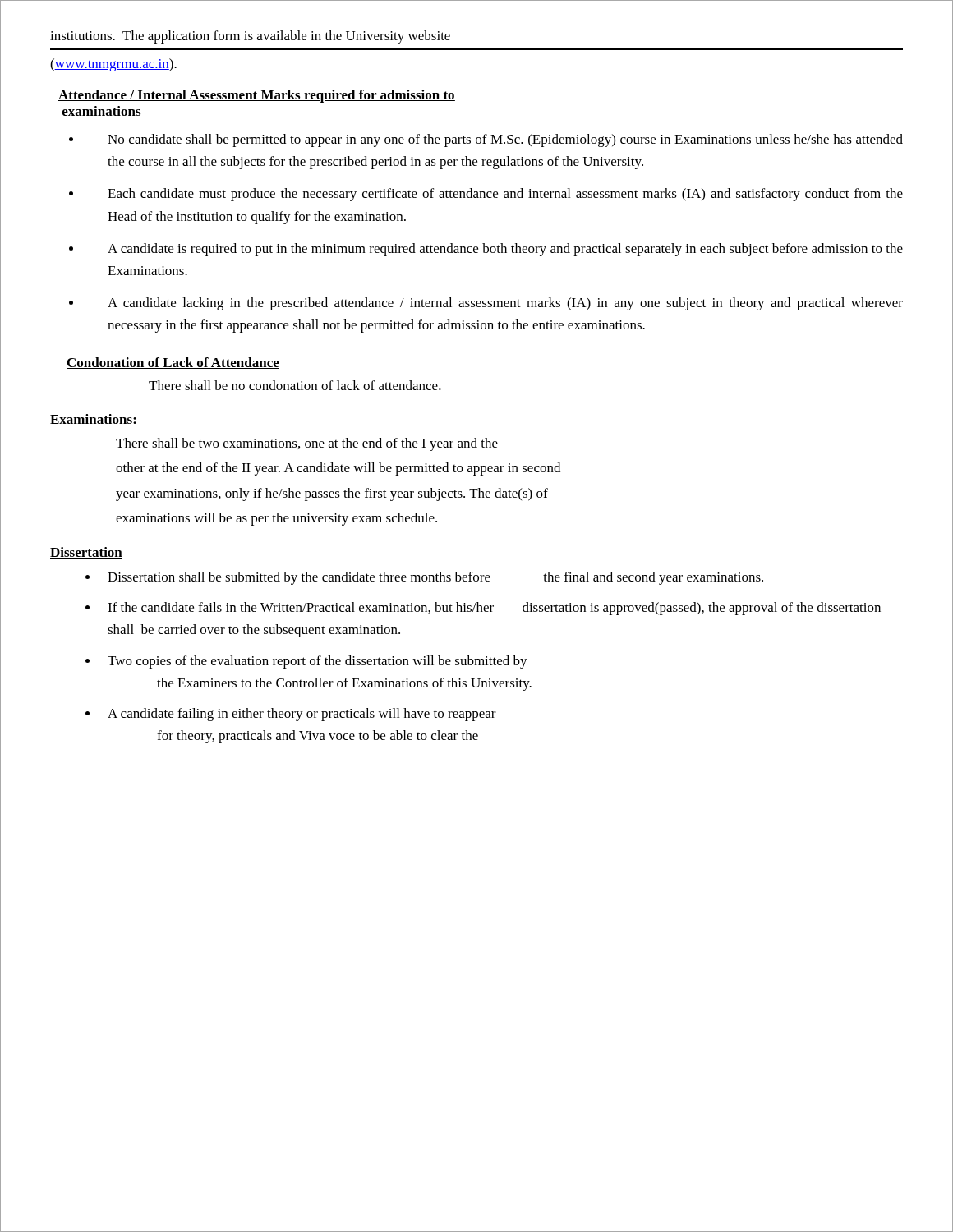
Task: Locate the block of text that opens with "A candidate failing in either theory or practicals"
Action: click(302, 725)
